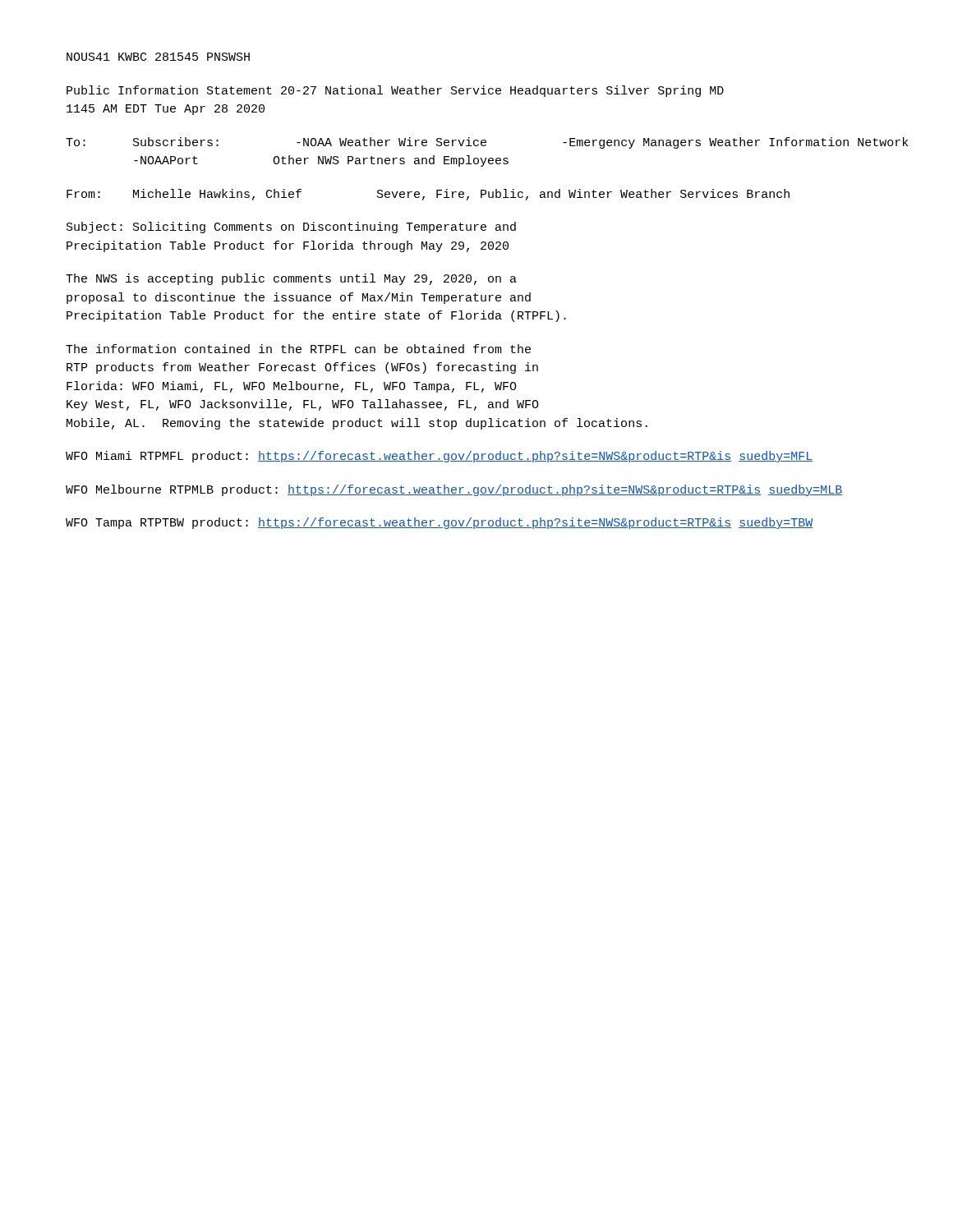Locate the text that reads "WFO Melbourne RTPMLB product: https://forecast.weather.gov/product.php?site=NWS&product=RTP&is suedby=MLB"
Image resolution: width=953 pixels, height=1232 pixels.
pyautogui.click(x=454, y=490)
